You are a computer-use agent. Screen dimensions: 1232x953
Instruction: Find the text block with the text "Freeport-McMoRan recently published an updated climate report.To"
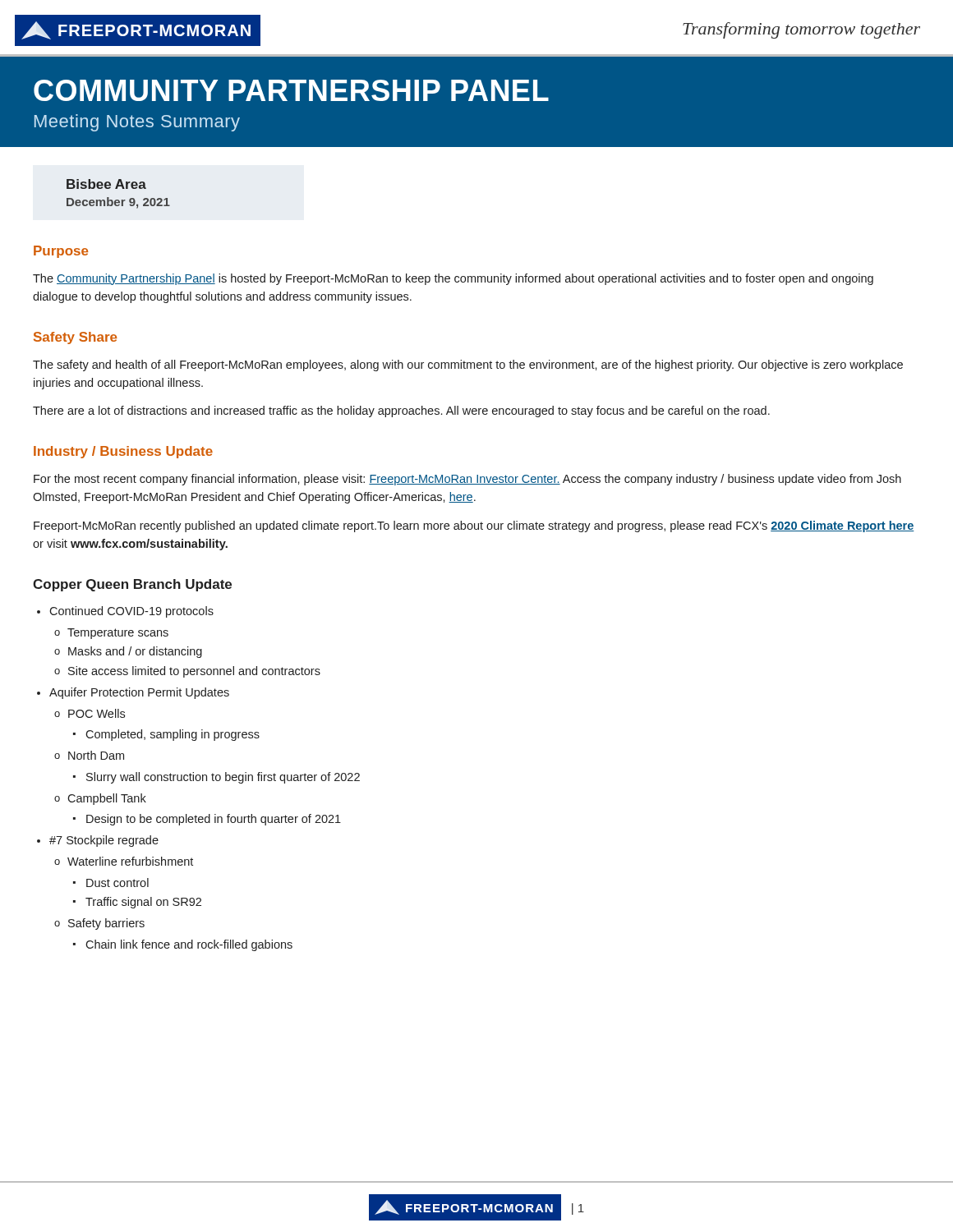pyautogui.click(x=473, y=535)
